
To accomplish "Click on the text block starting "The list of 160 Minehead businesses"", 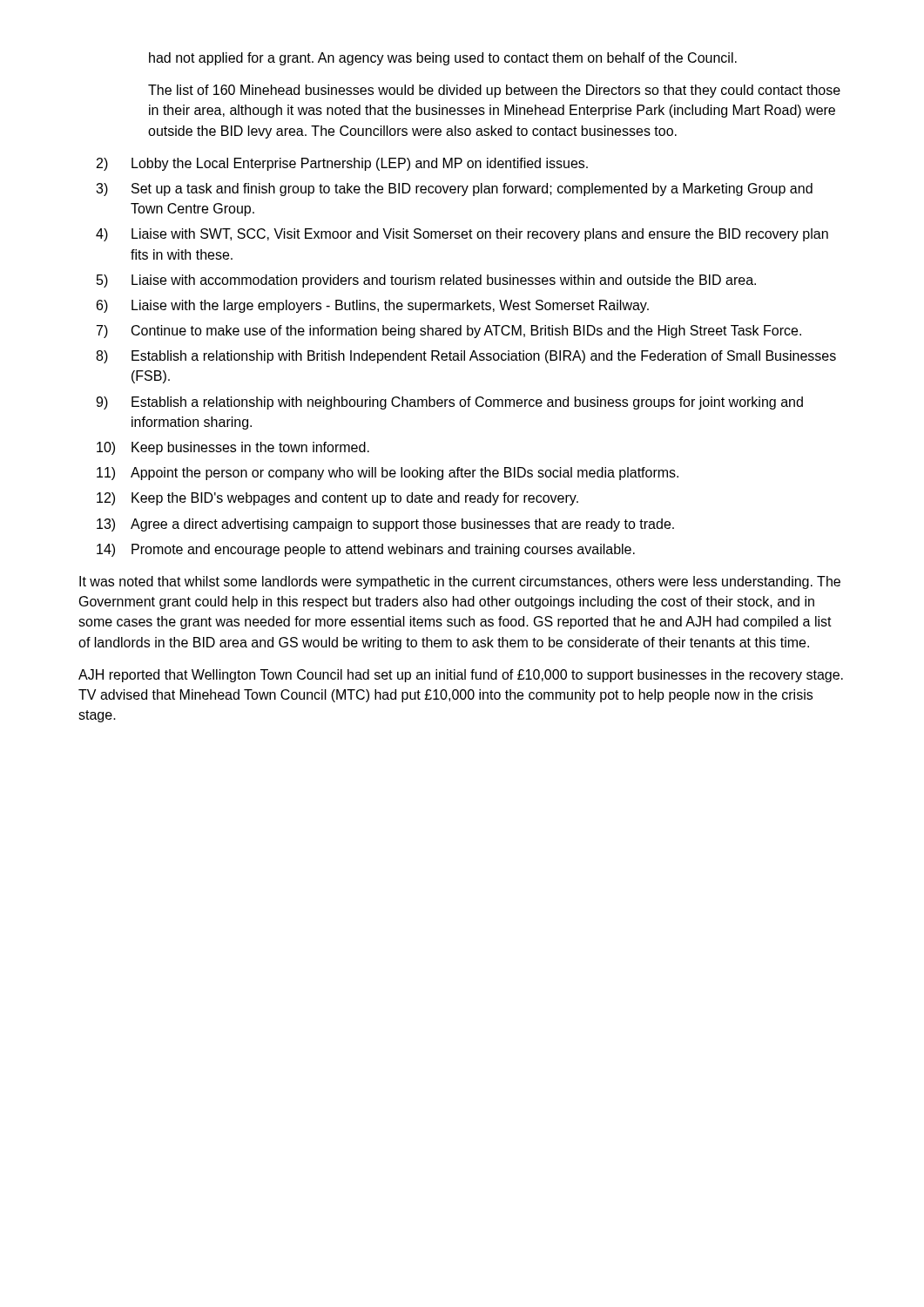I will click(x=494, y=111).
